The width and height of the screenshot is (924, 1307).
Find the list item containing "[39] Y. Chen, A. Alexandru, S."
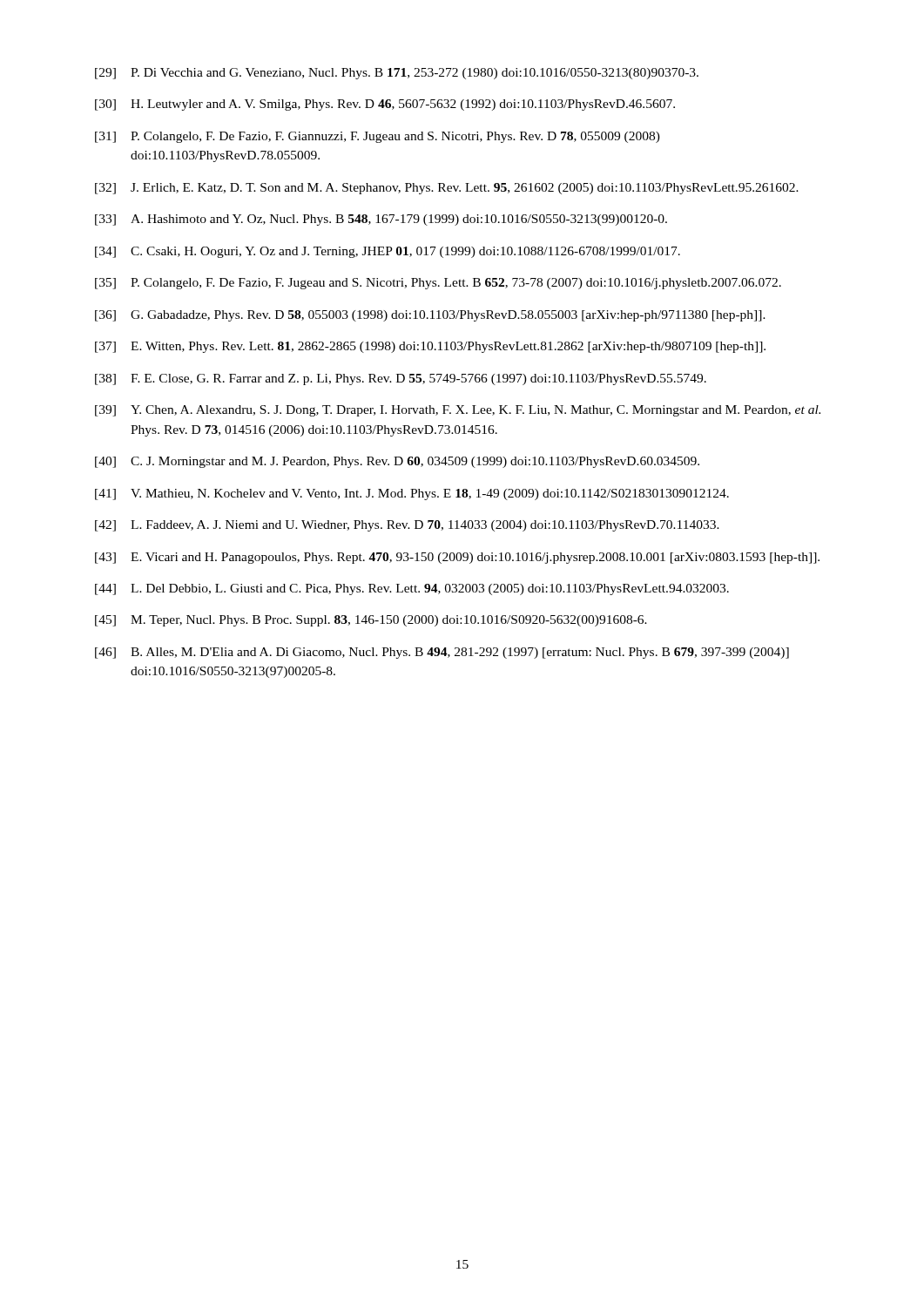(462, 420)
